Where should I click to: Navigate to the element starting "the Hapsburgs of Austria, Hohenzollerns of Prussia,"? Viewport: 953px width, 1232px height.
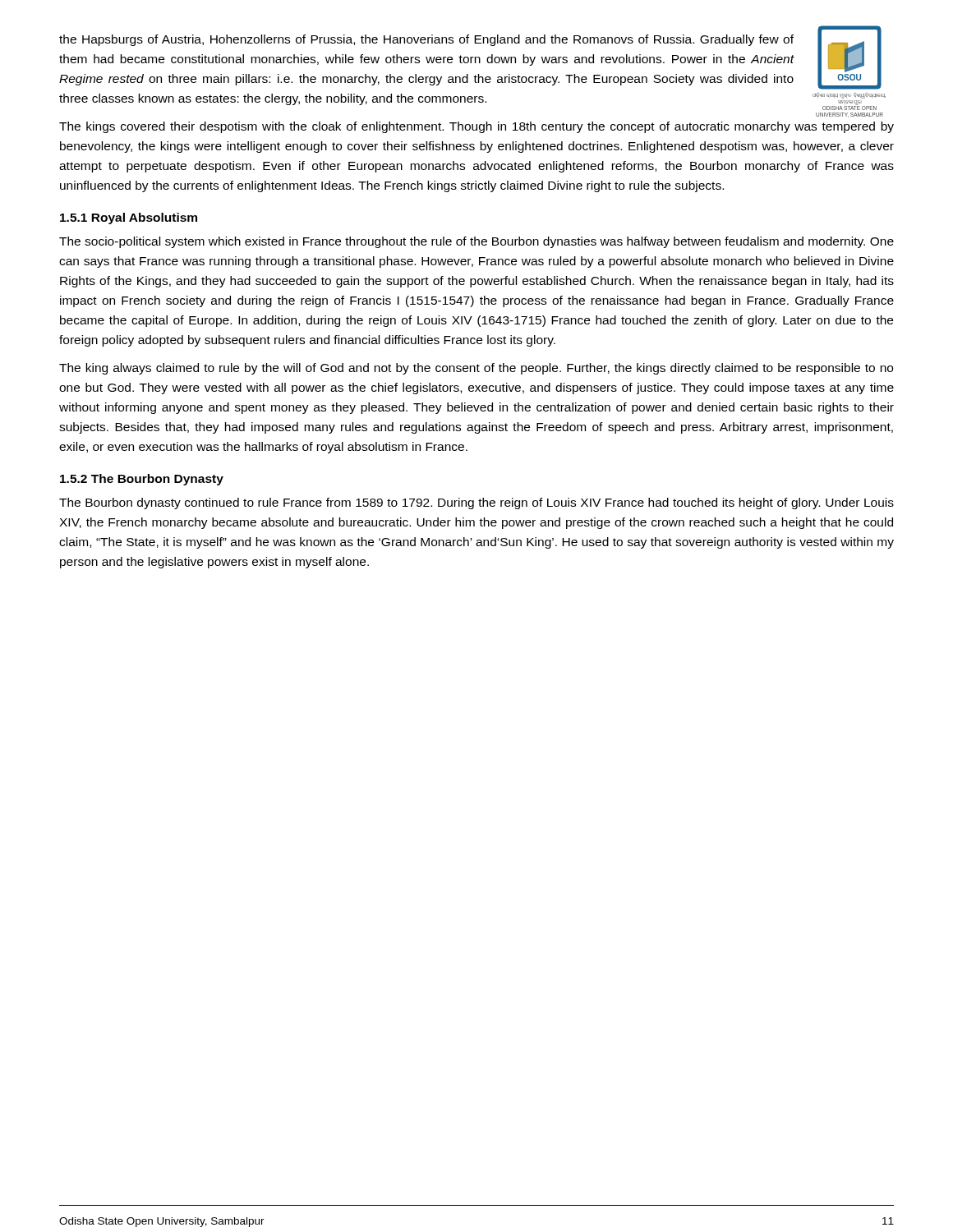[426, 69]
